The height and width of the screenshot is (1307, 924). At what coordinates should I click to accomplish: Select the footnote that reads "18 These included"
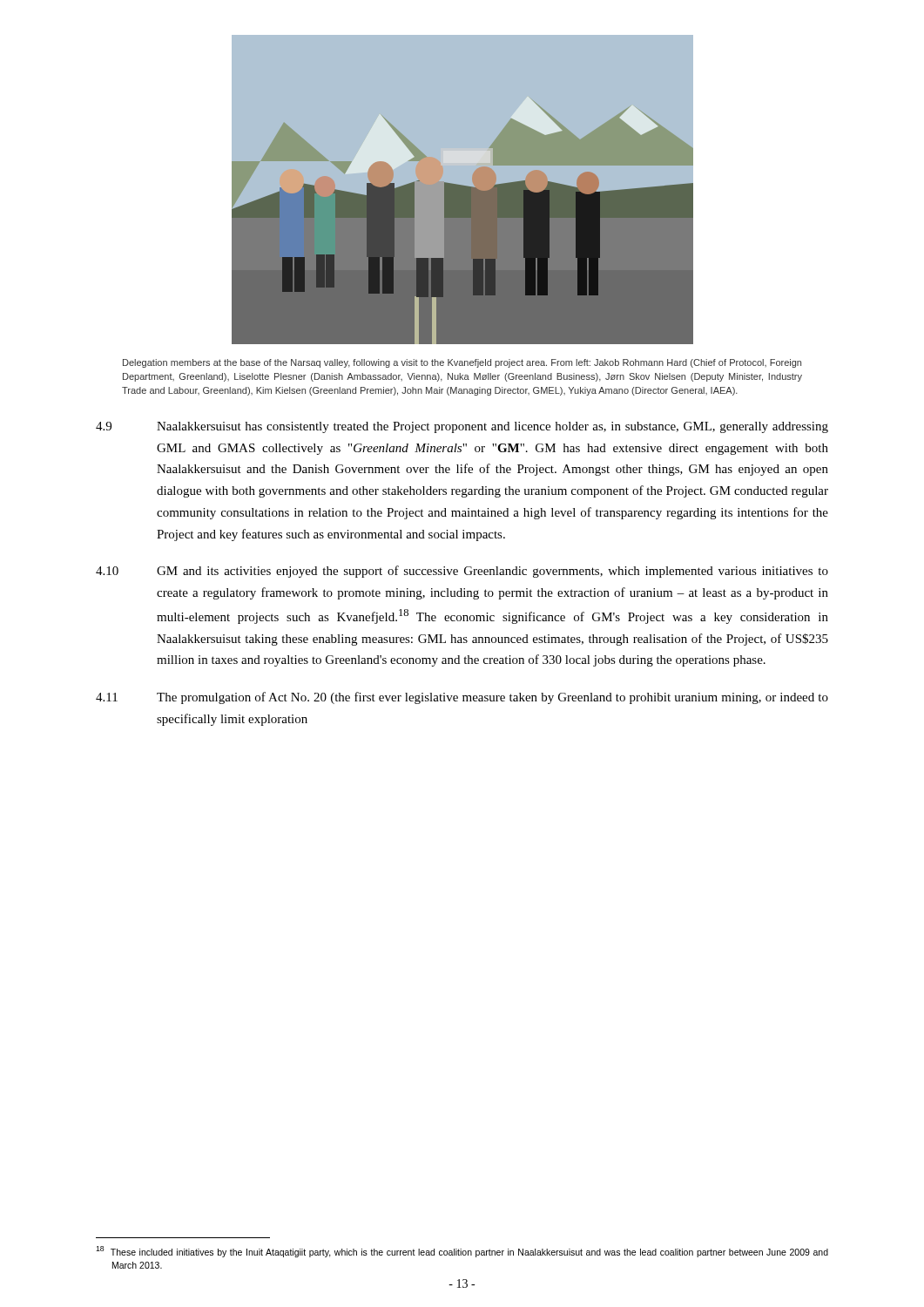coord(462,1257)
